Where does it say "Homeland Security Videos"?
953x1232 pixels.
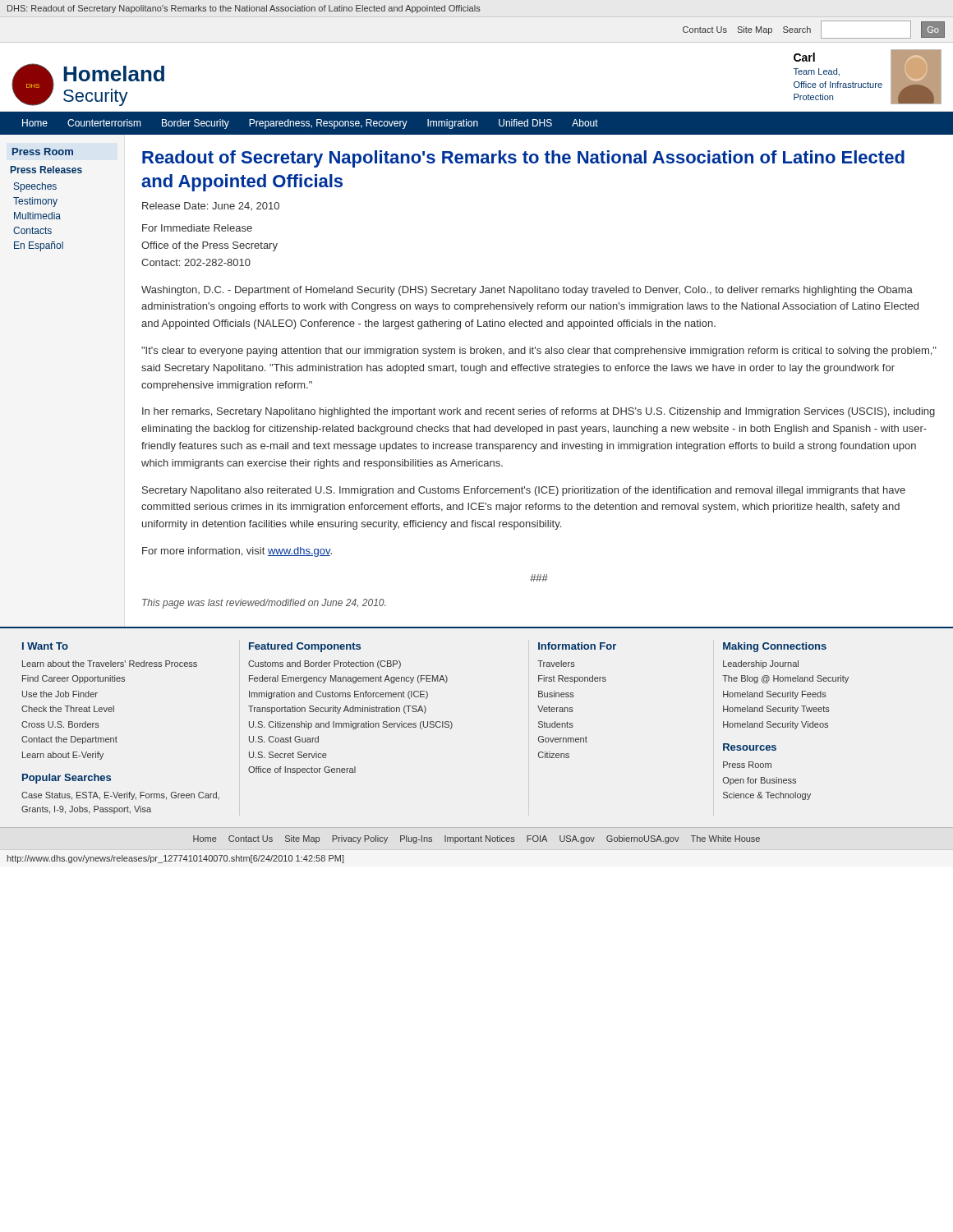pos(827,724)
